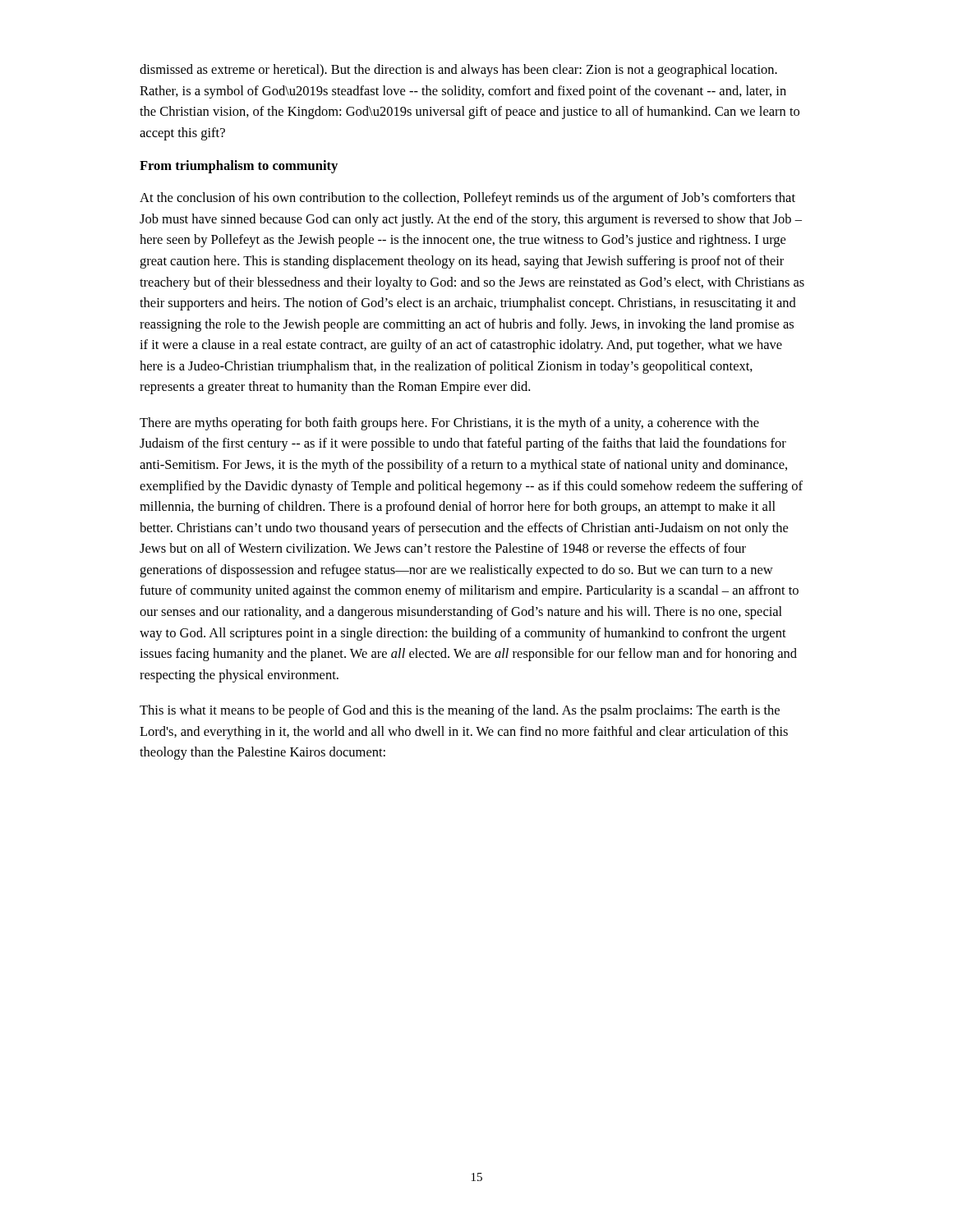Click on the passage starting "dismissed as extreme or heretical). But the"

tap(470, 101)
